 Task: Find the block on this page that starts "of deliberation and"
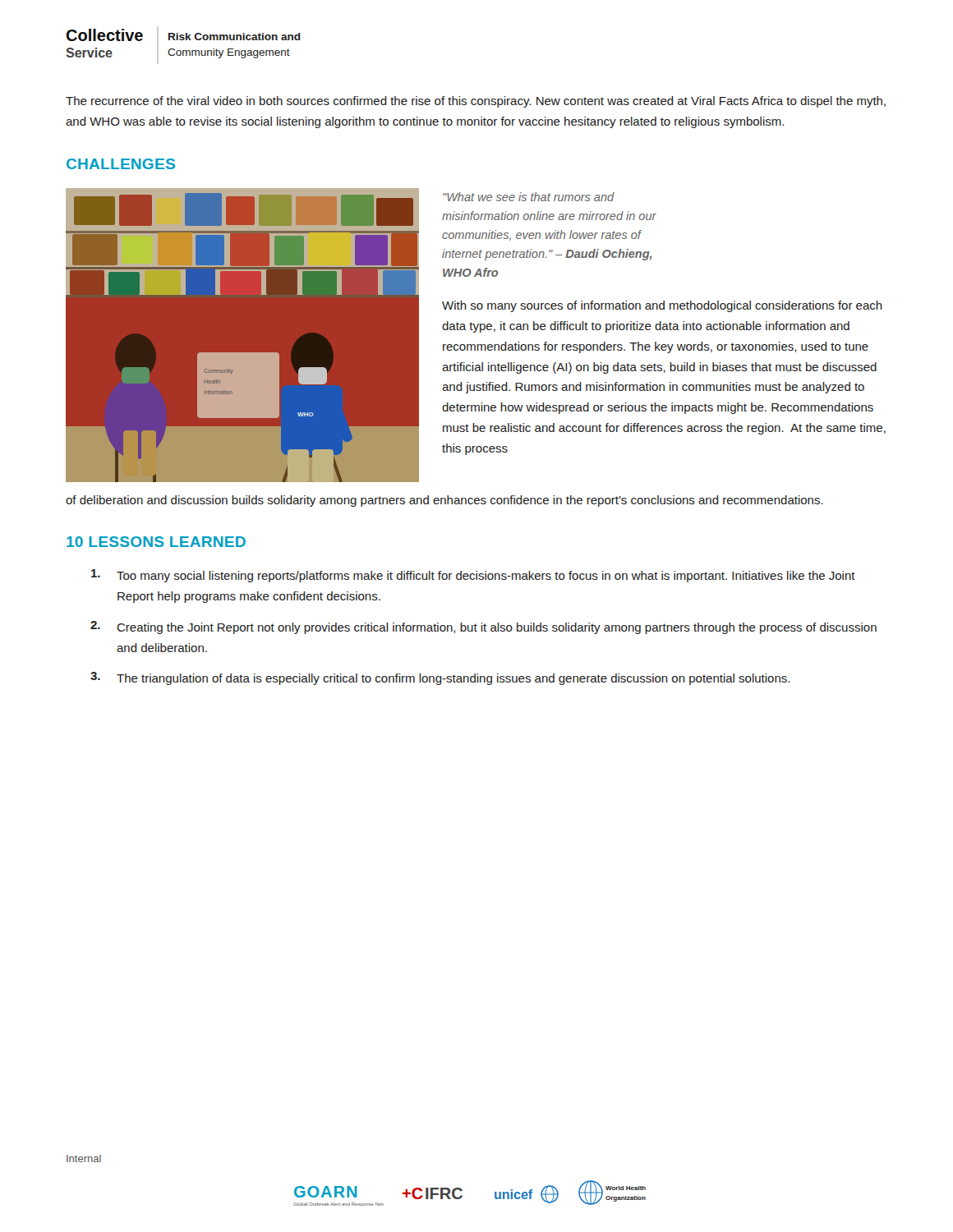pos(445,499)
